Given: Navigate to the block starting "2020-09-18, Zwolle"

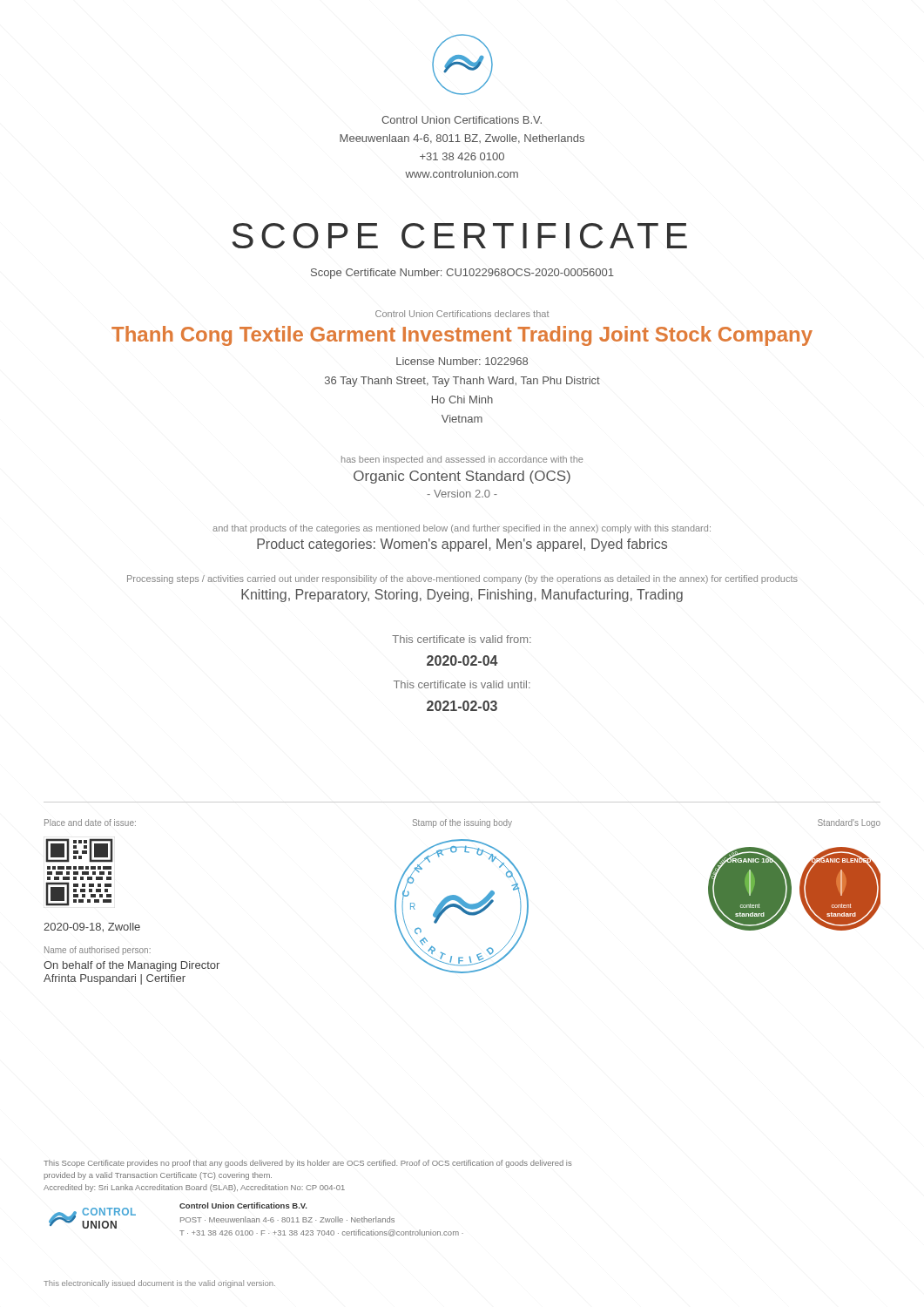Looking at the screenshot, I should tap(92, 927).
